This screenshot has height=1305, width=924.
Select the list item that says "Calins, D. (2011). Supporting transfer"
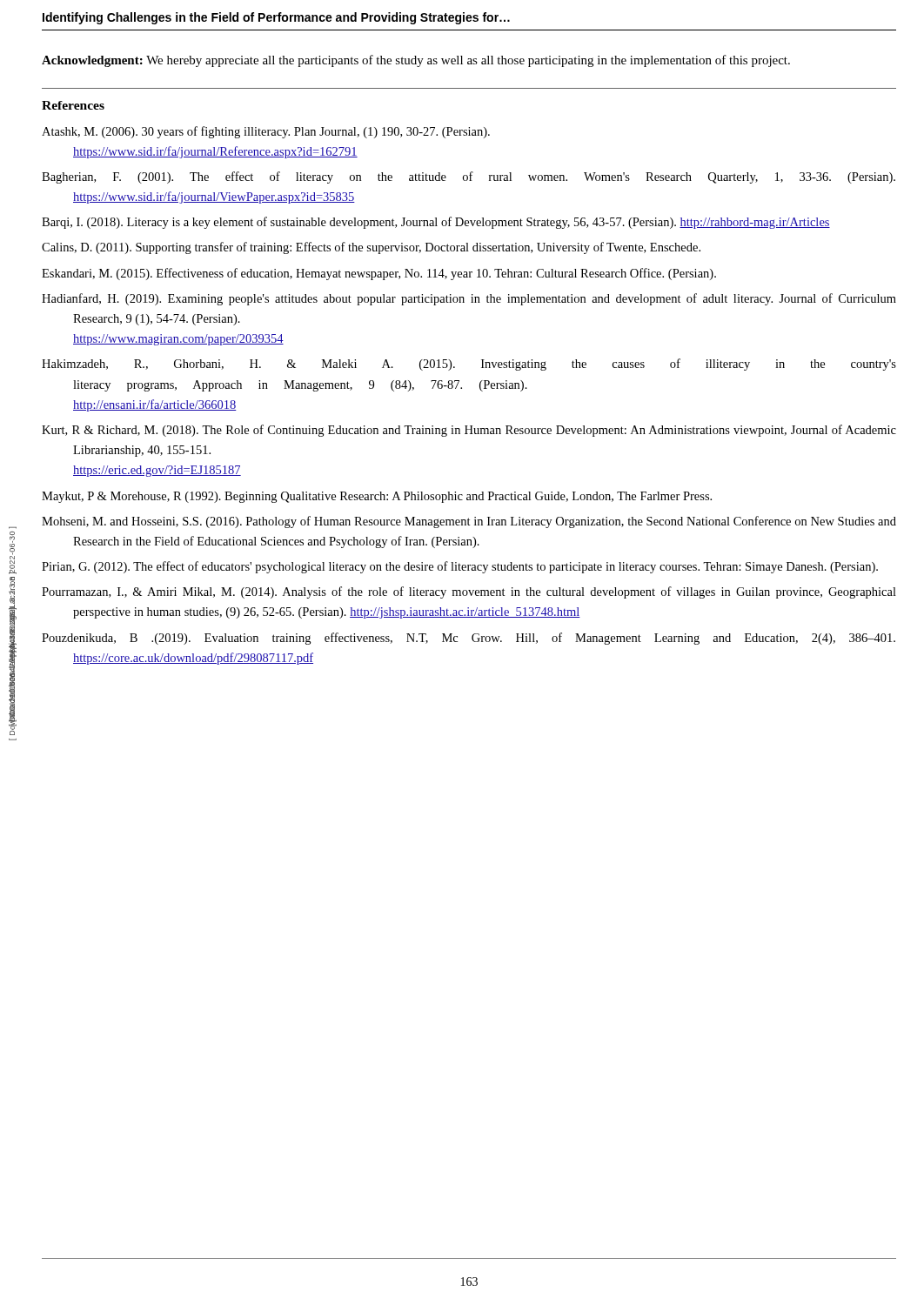coord(372,247)
